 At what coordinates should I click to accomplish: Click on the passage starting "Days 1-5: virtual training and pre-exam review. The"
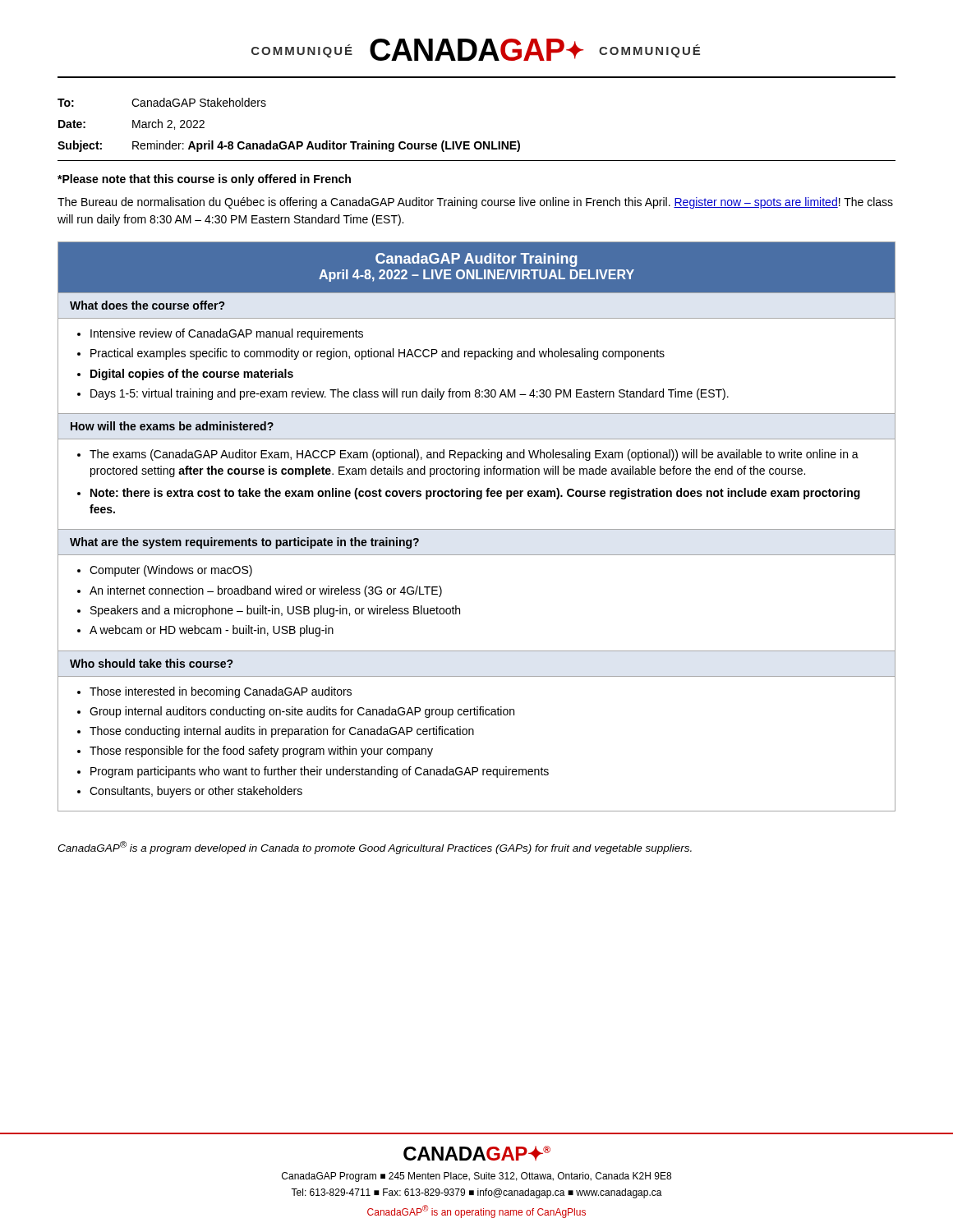[x=409, y=393]
